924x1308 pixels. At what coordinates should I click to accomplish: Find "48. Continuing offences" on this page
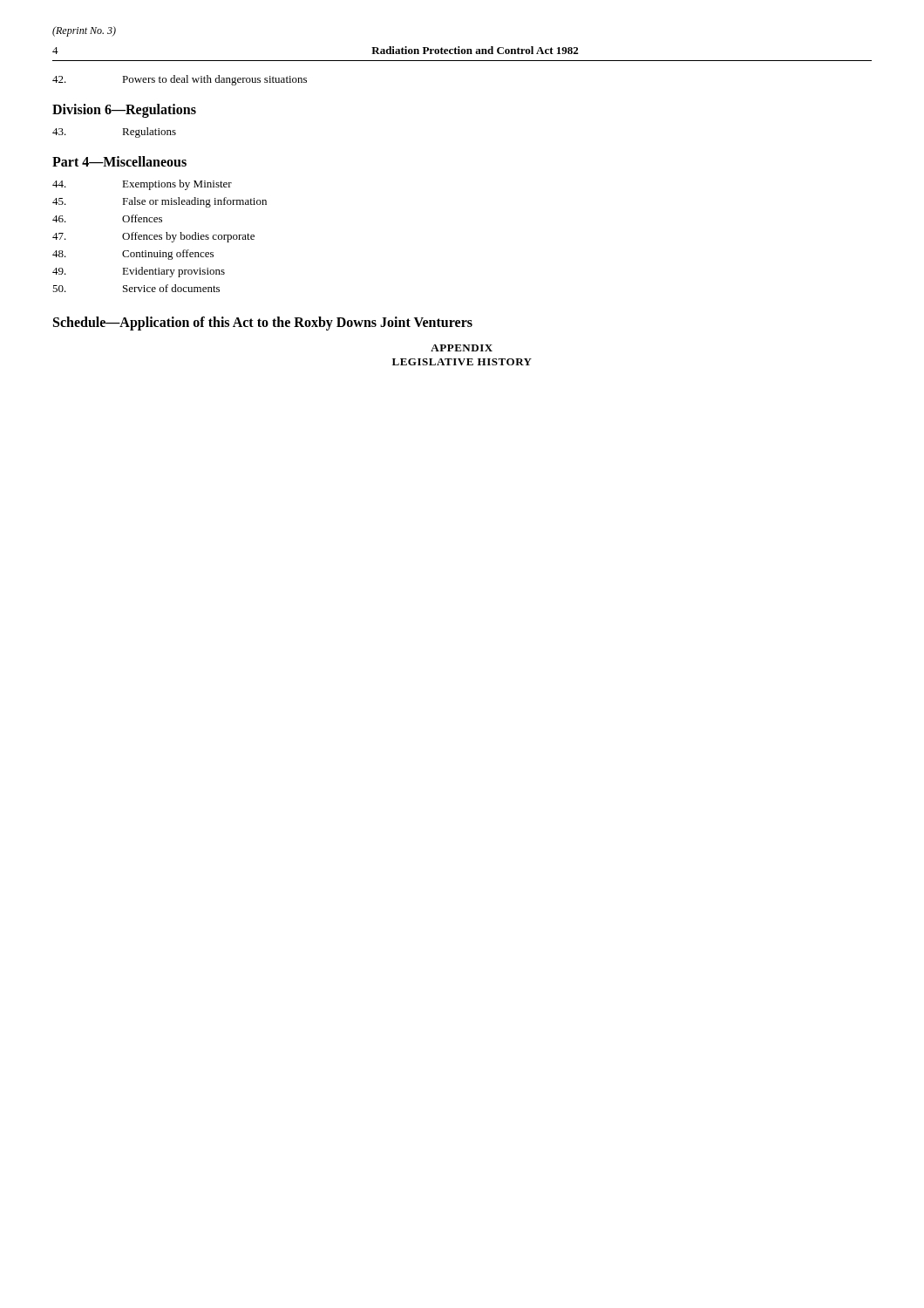(x=133, y=254)
